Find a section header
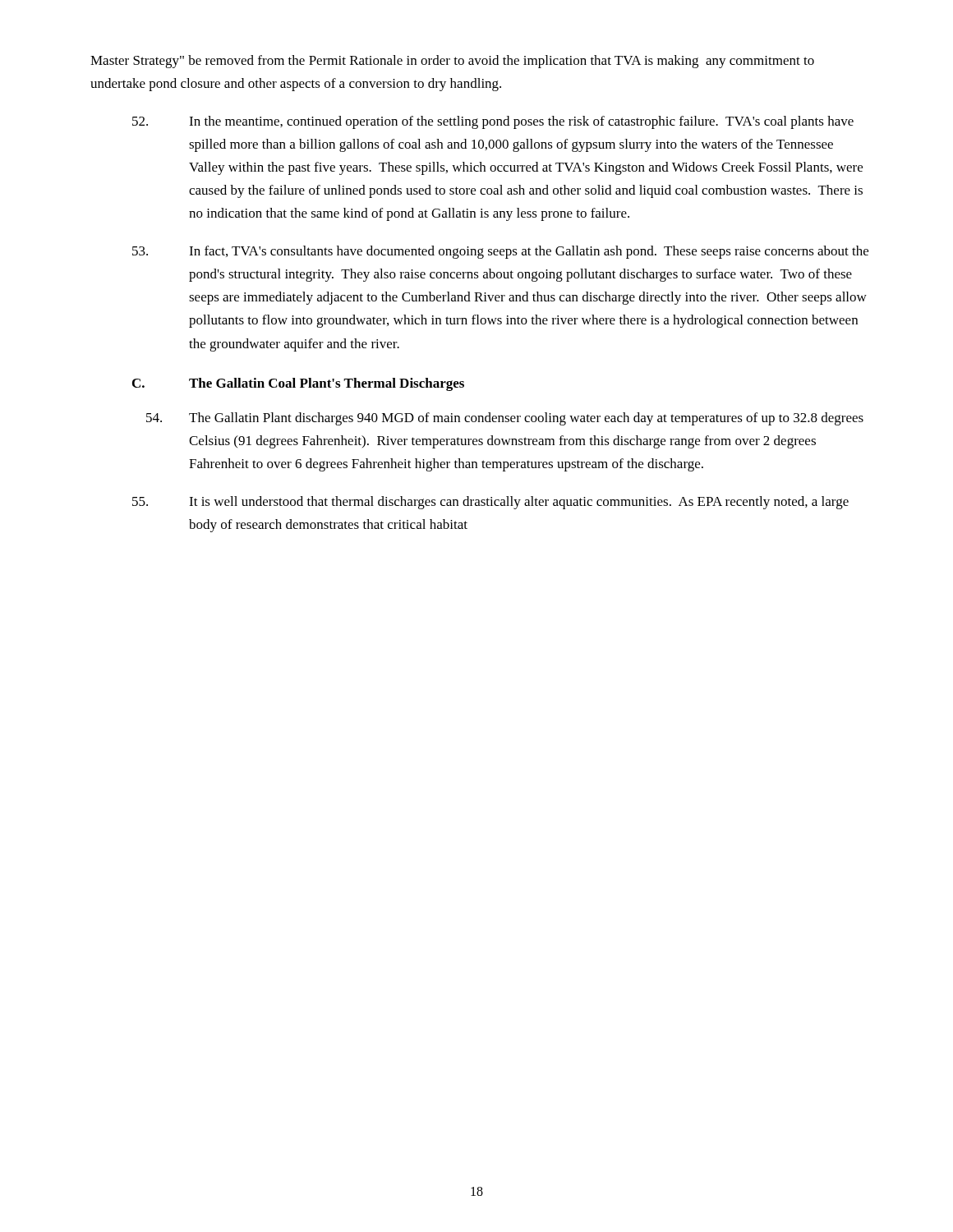 coord(277,383)
